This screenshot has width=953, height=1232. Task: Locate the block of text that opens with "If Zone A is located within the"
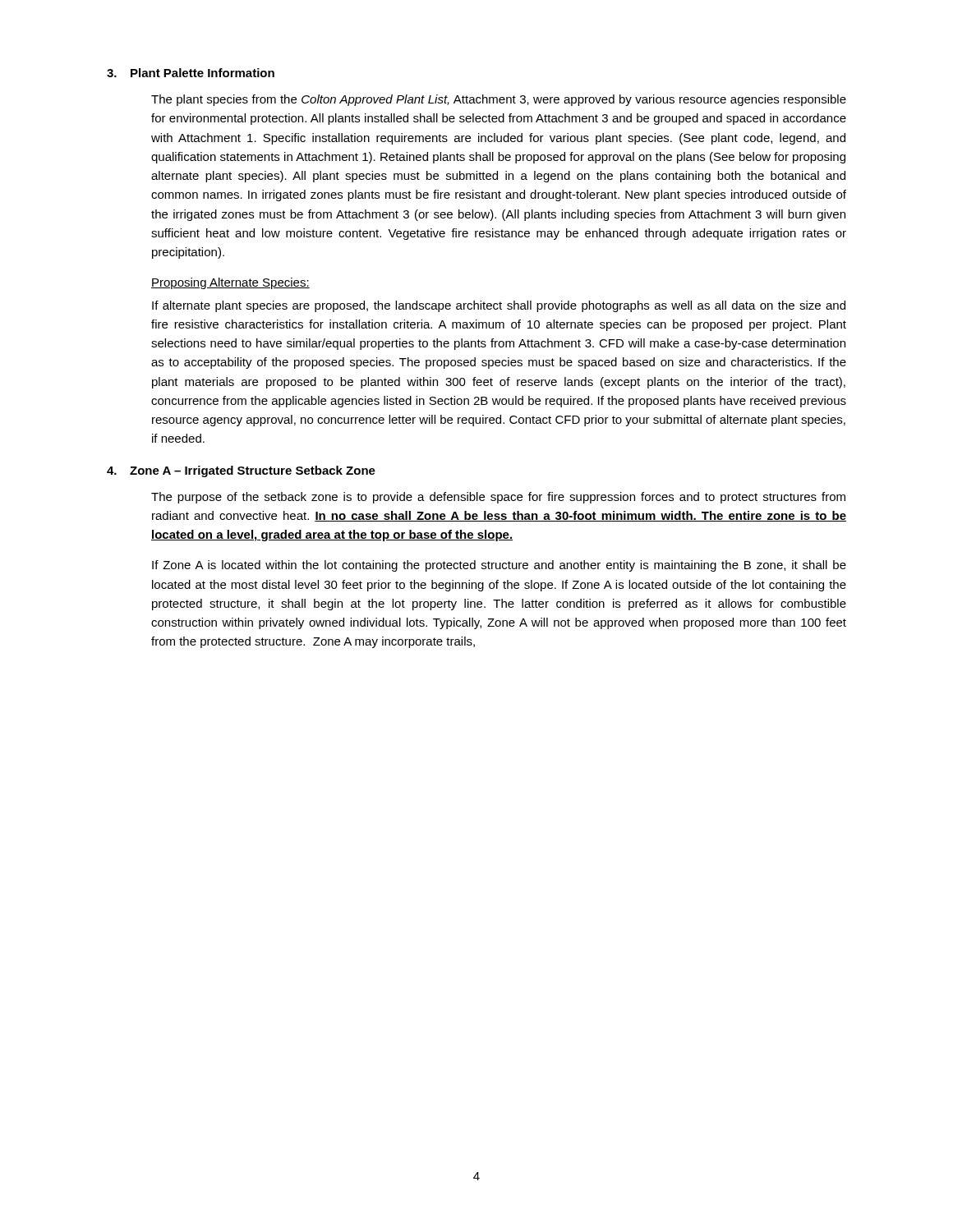499,603
